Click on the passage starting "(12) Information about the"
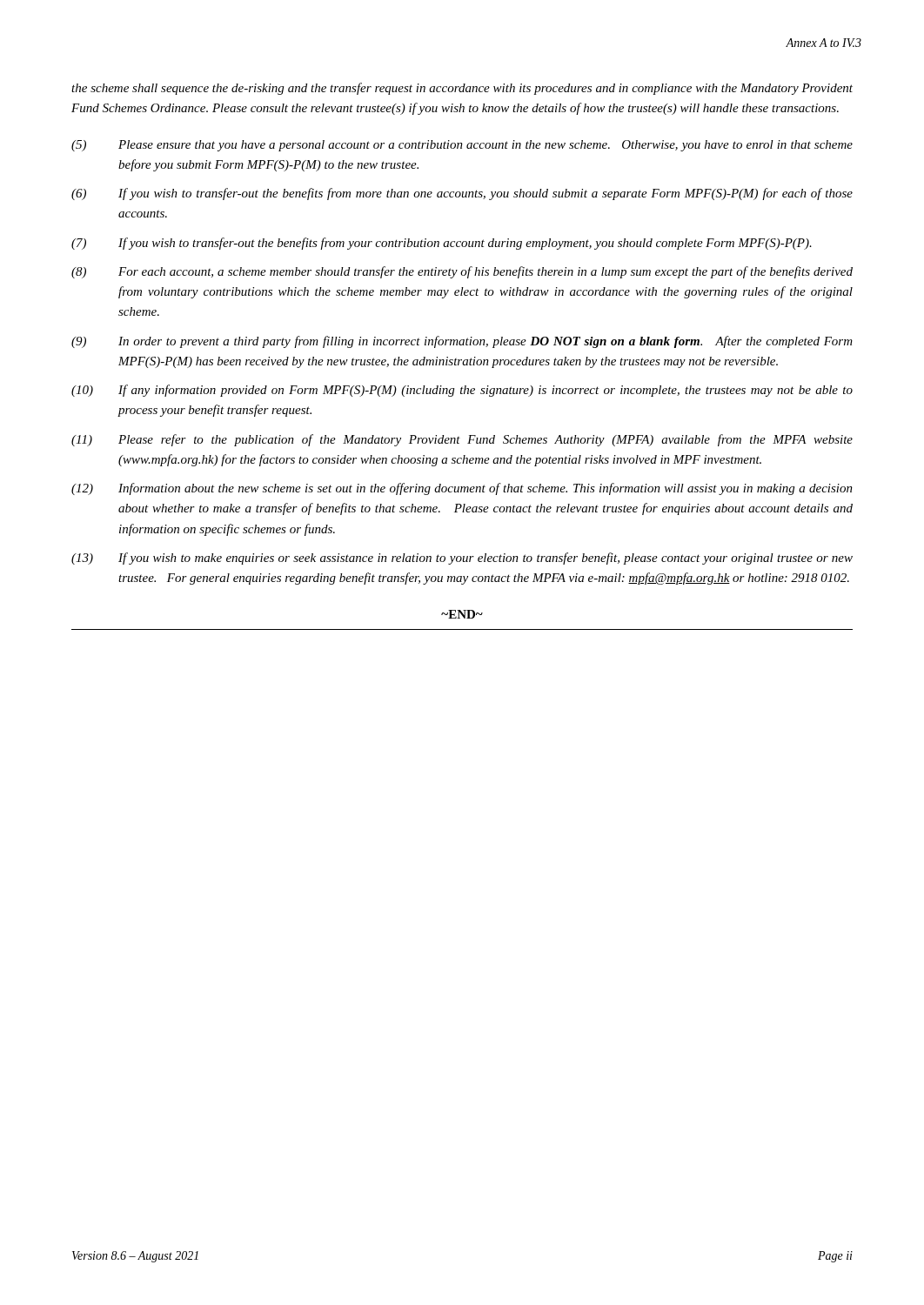The height and width of the screenshot is (1305, 924). (462, 509)
